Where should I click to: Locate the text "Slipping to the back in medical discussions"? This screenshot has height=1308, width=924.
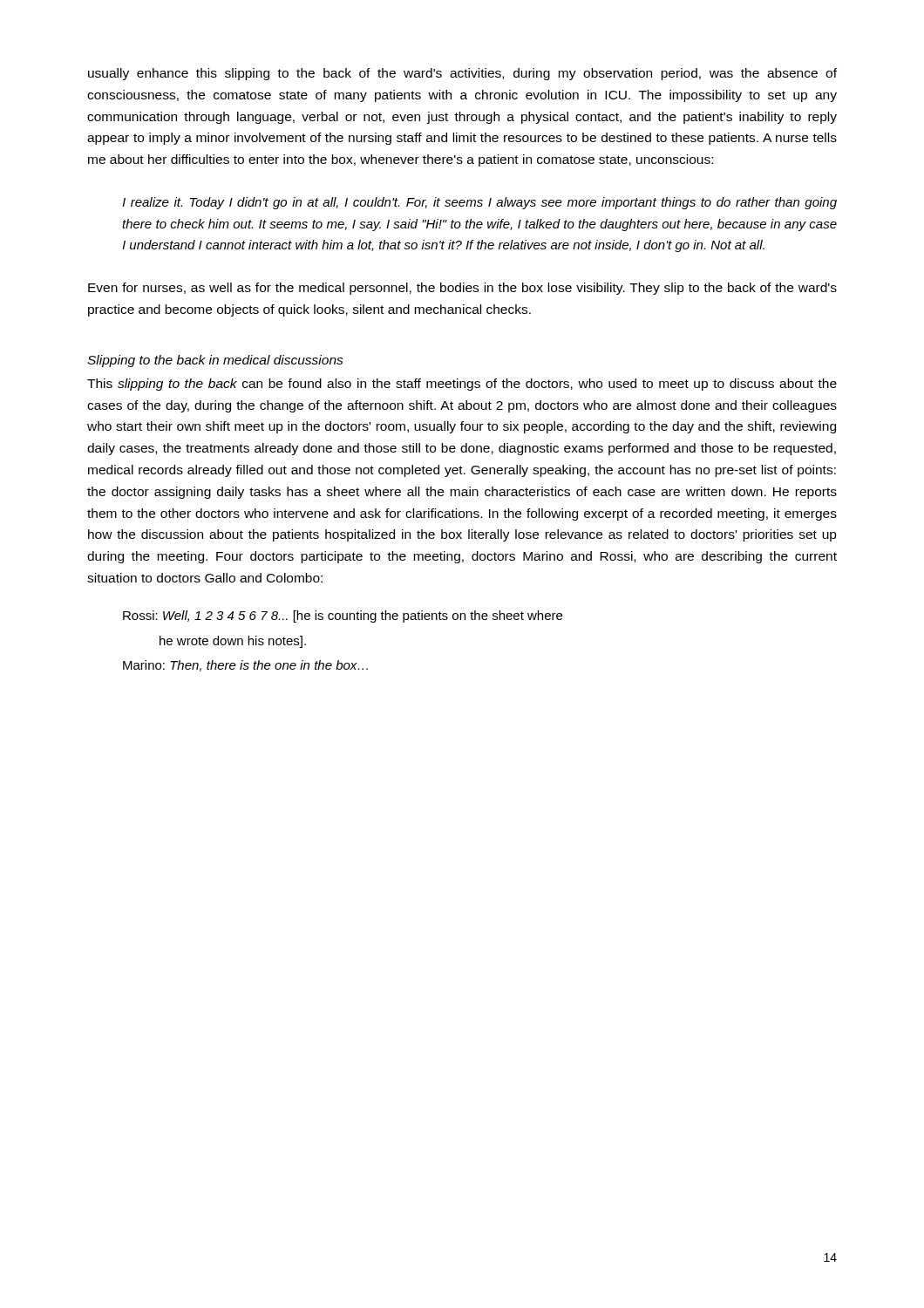(x=215, y=360)
